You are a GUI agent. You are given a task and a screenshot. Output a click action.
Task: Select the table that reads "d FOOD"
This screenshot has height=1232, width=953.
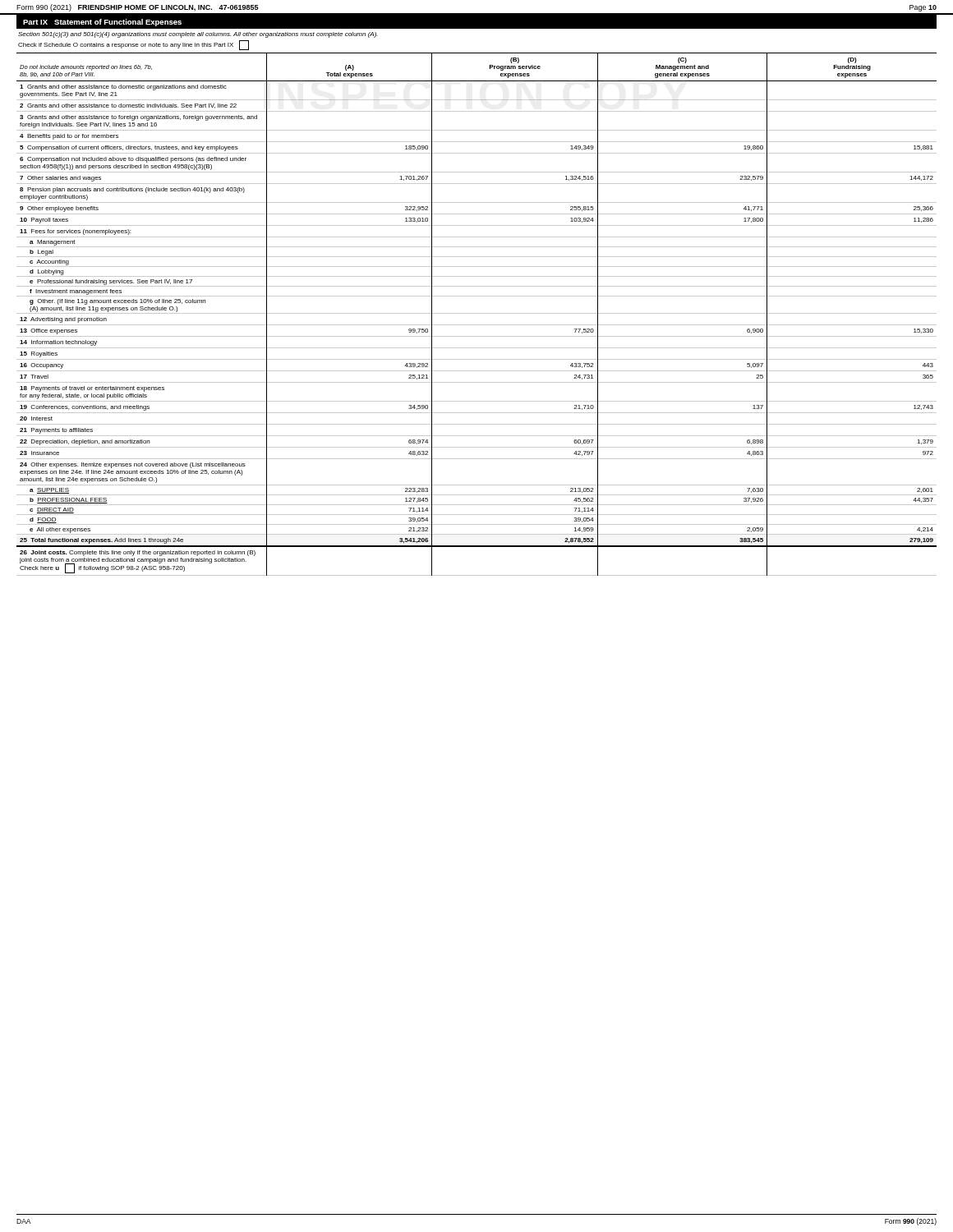tap(476, 314)
